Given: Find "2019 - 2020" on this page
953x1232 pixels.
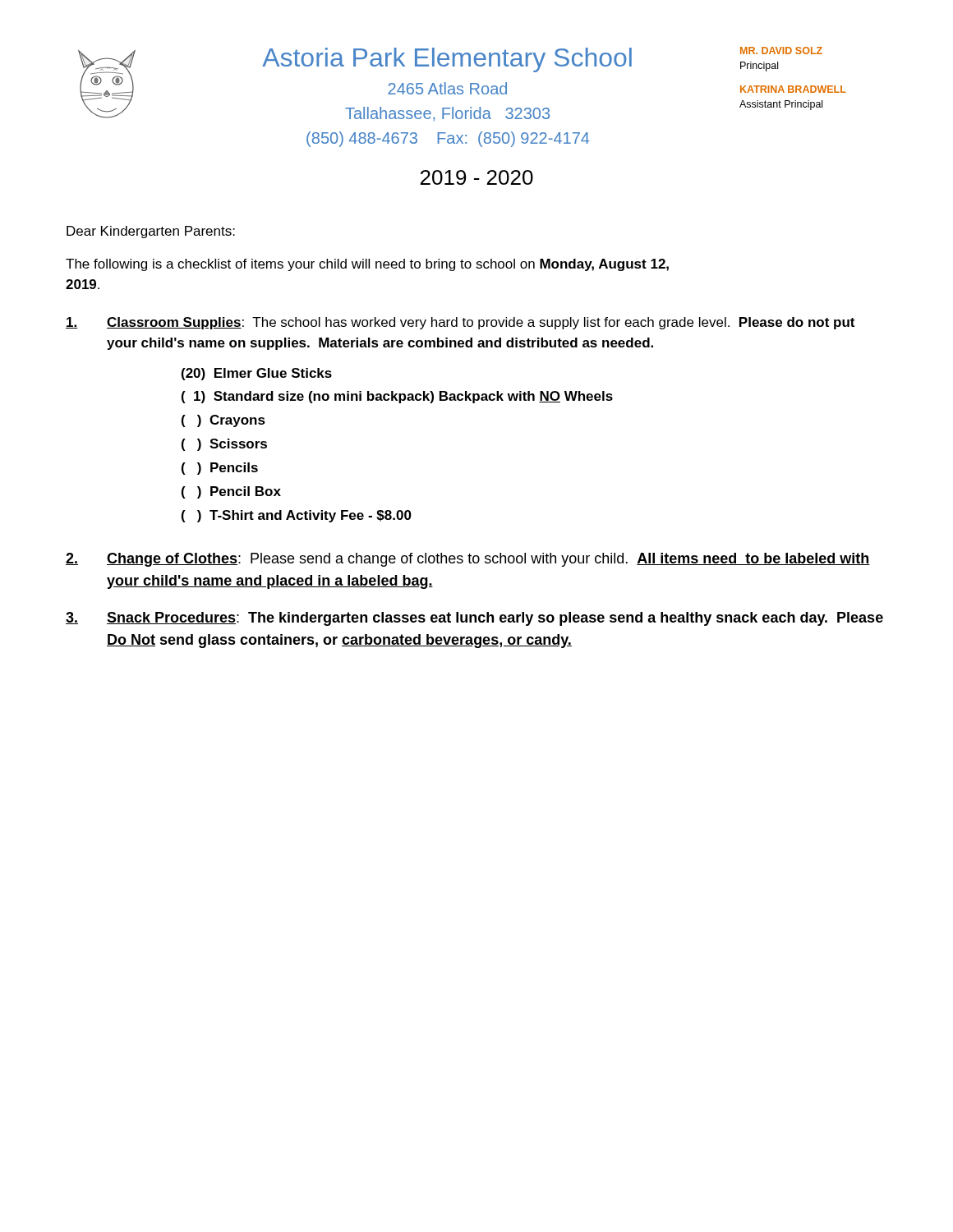Looking at the screenshot, I should [x=476, y=177].
